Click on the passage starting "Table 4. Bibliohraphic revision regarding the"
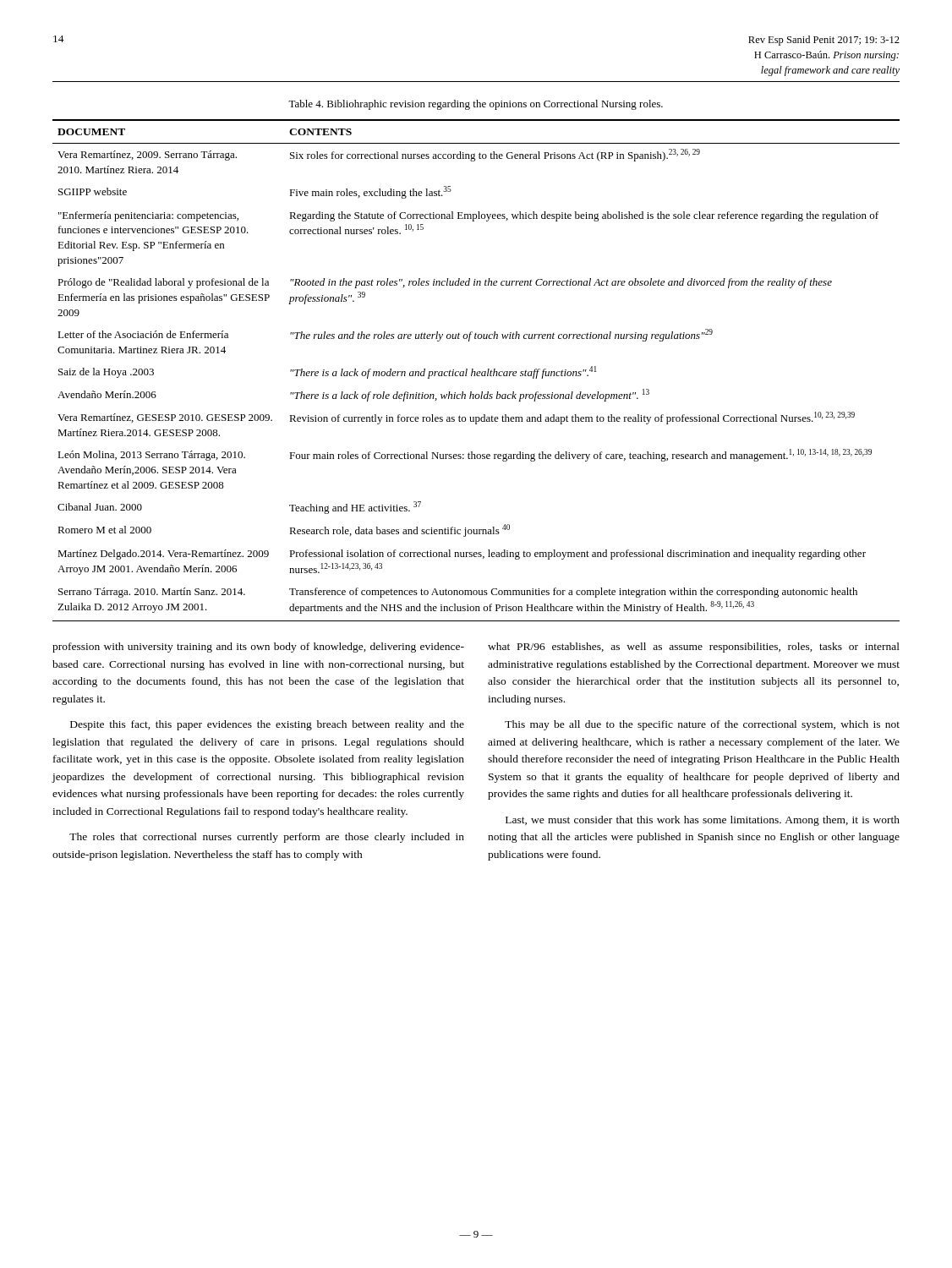 (476, 104)
